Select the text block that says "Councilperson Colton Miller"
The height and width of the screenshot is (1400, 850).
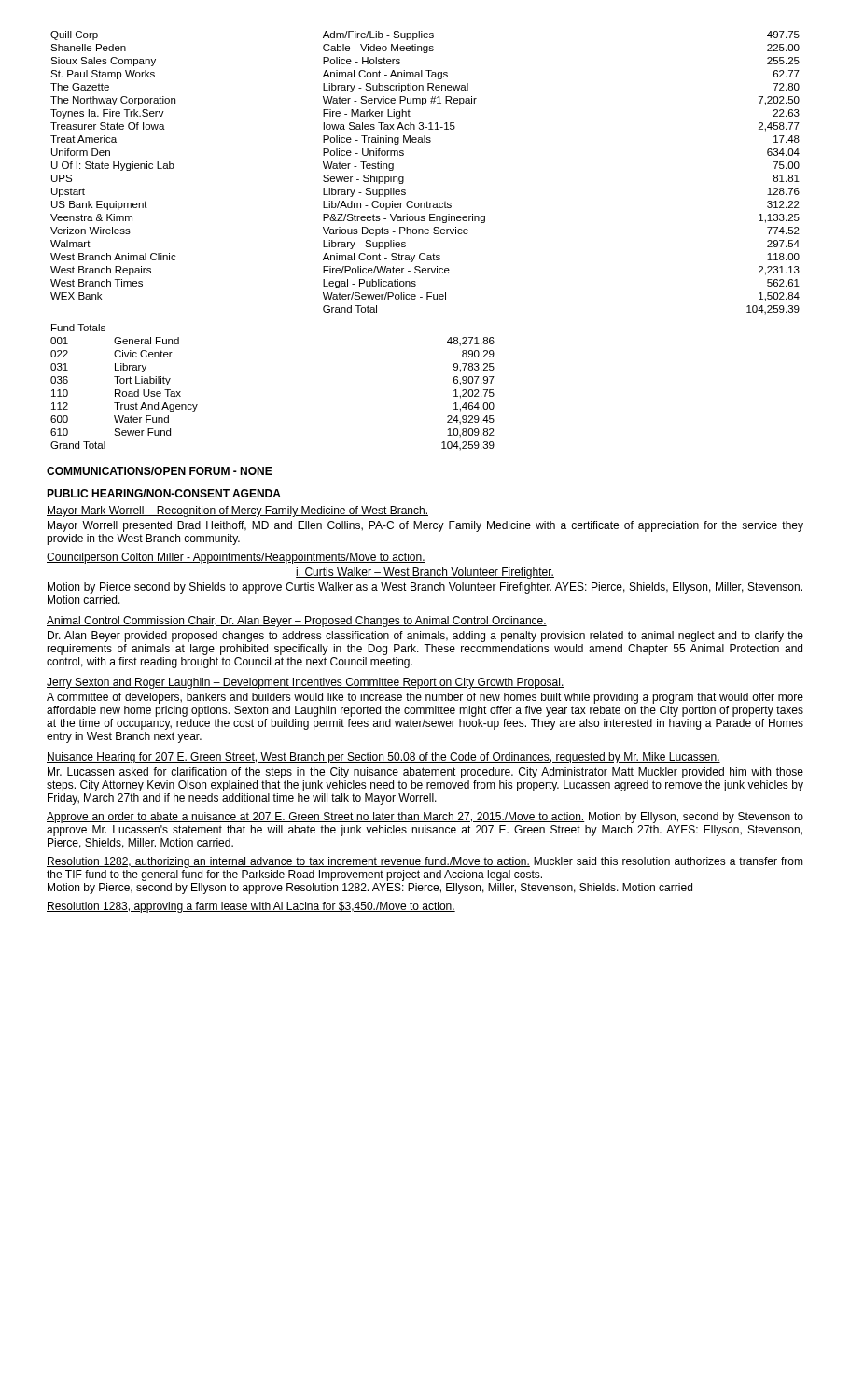coord(236,557)
